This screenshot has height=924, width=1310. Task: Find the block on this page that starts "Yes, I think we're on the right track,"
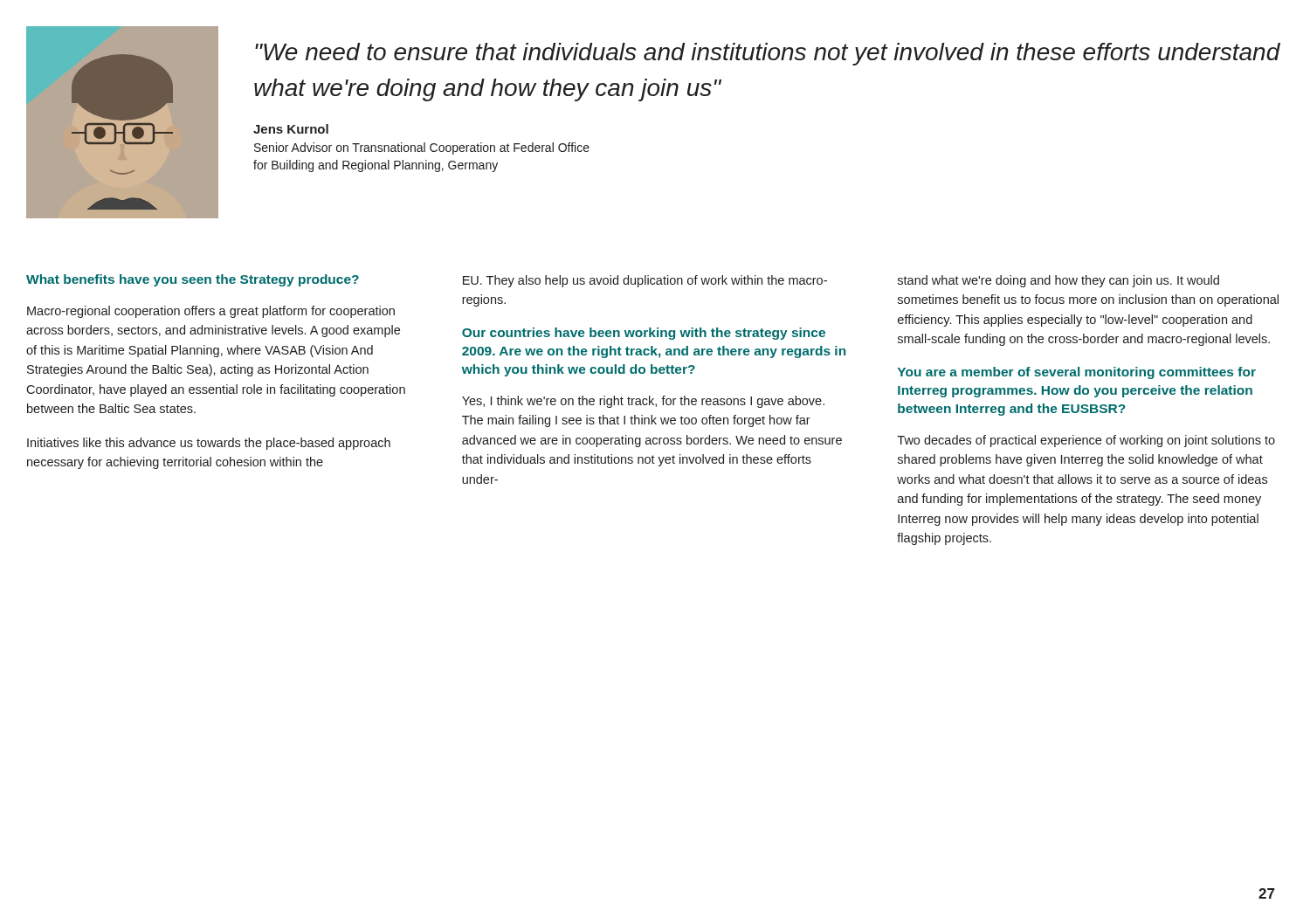click(652, 440)
